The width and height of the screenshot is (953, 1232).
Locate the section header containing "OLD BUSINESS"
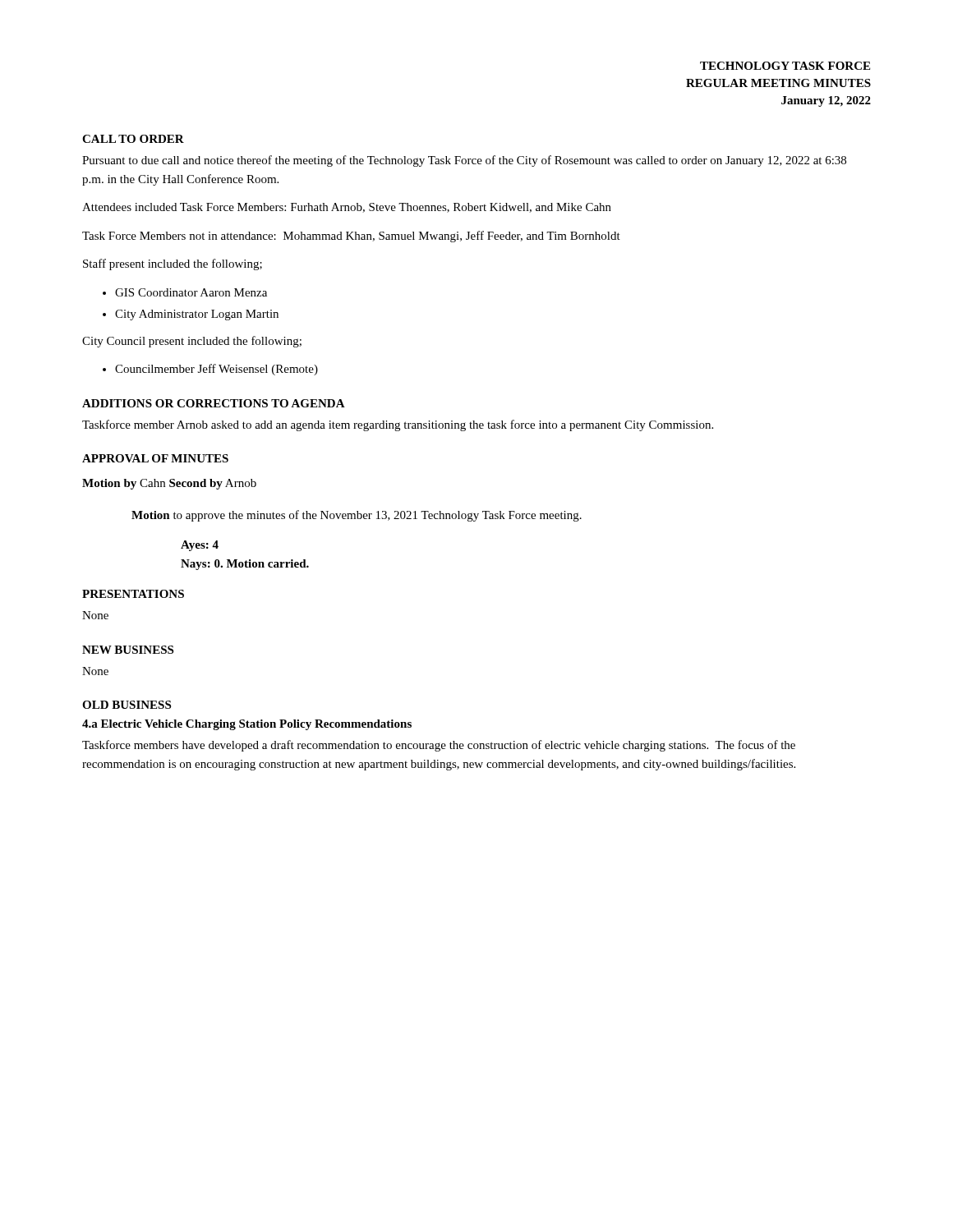tap(127, 705)
